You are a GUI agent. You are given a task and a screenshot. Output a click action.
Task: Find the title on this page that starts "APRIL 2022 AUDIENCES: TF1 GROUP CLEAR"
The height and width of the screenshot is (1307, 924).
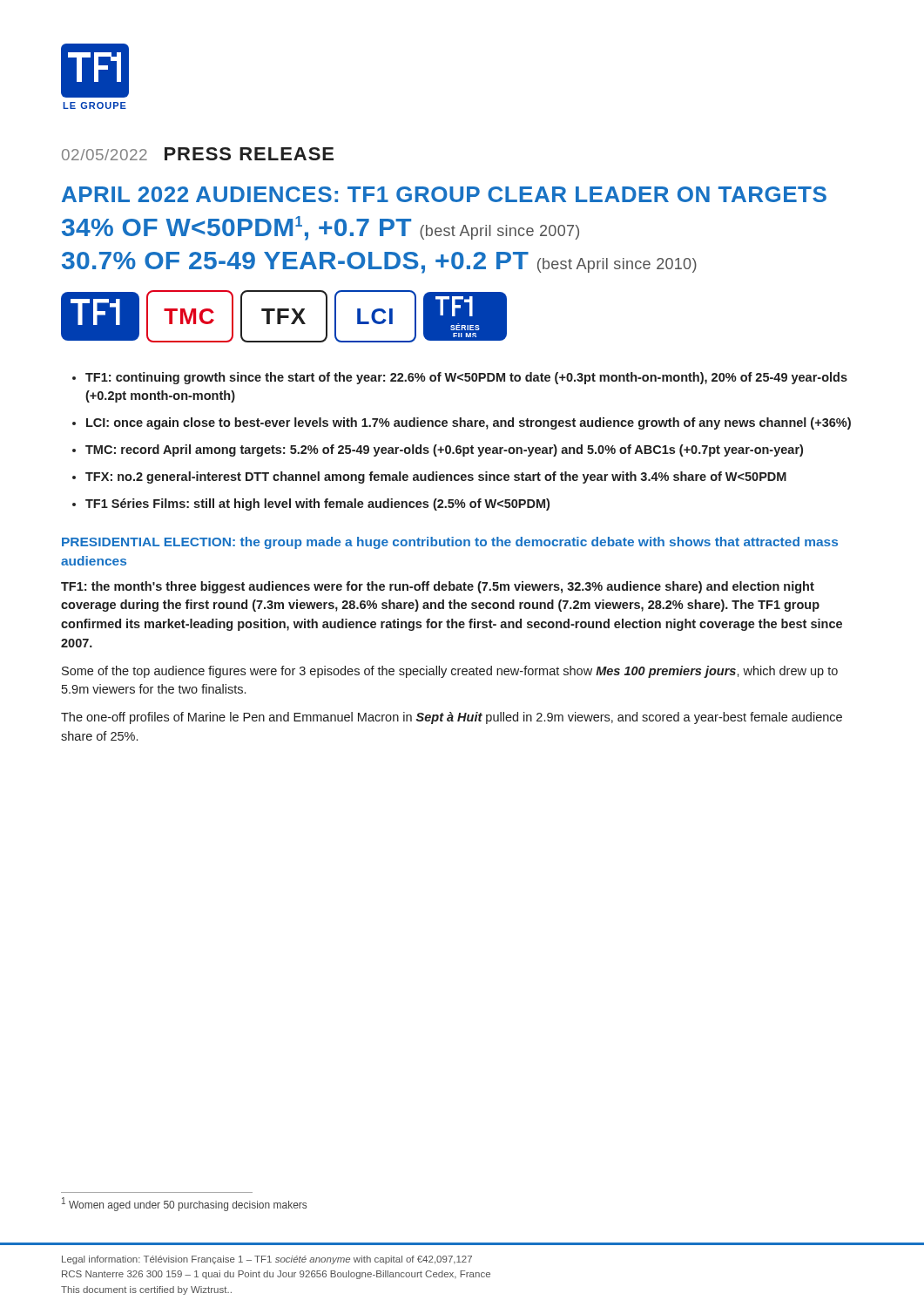(444, 194)
